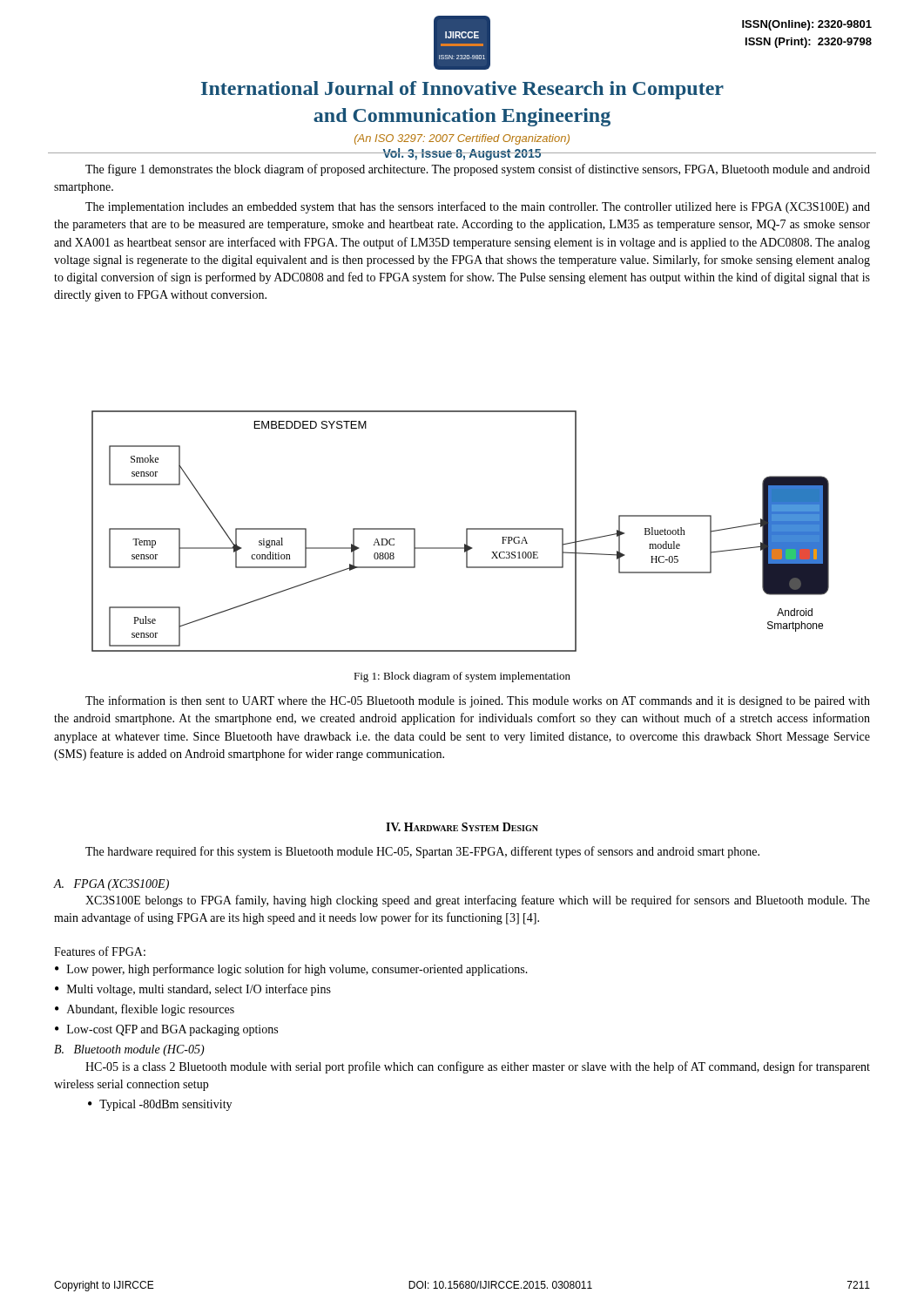
Task: Point to the text block starting "• Typical -80dBm sensitivity"
Action: (x=160, y=1105)
